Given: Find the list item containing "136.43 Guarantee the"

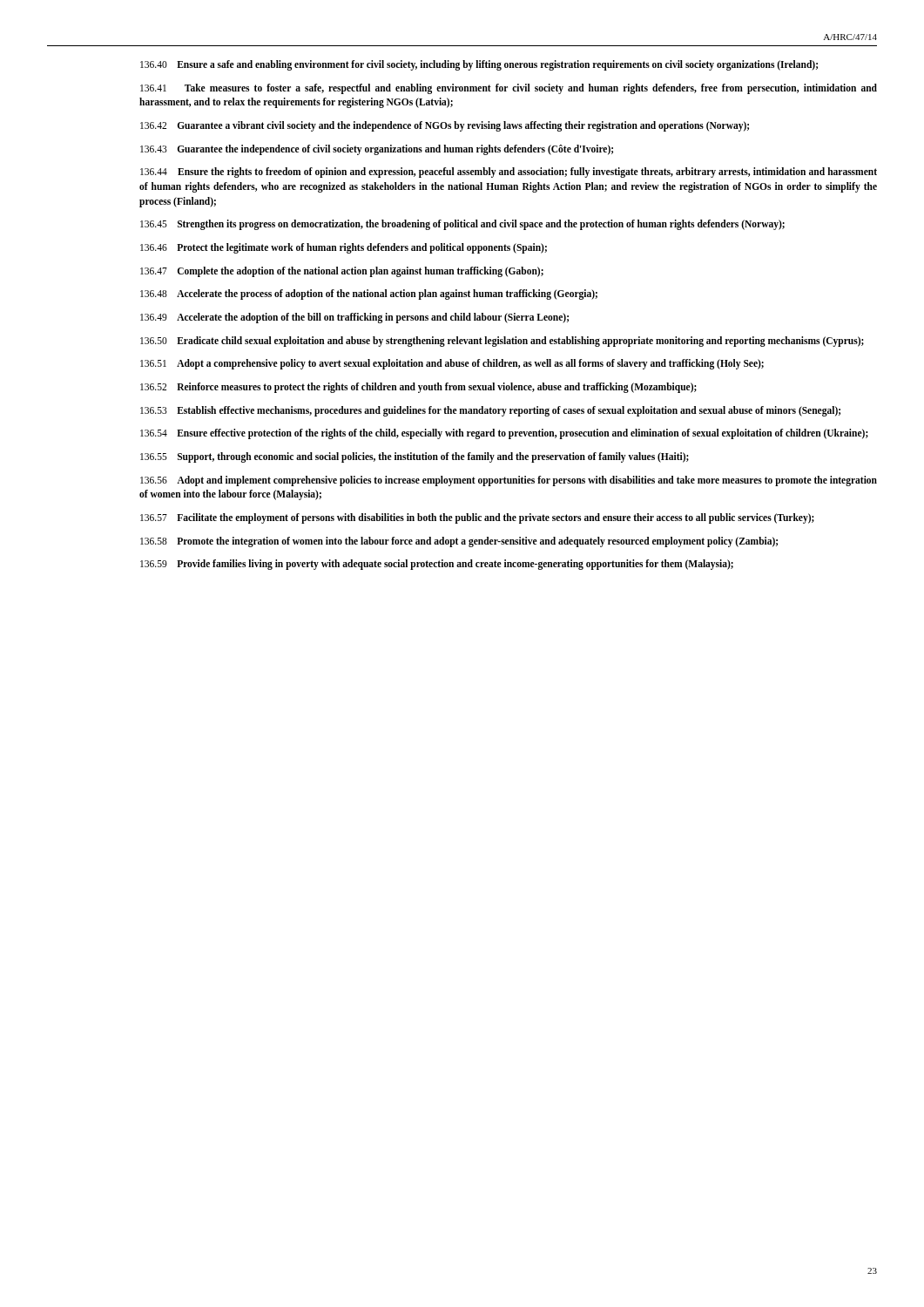Looking at the screenshot, I should 377,149.
